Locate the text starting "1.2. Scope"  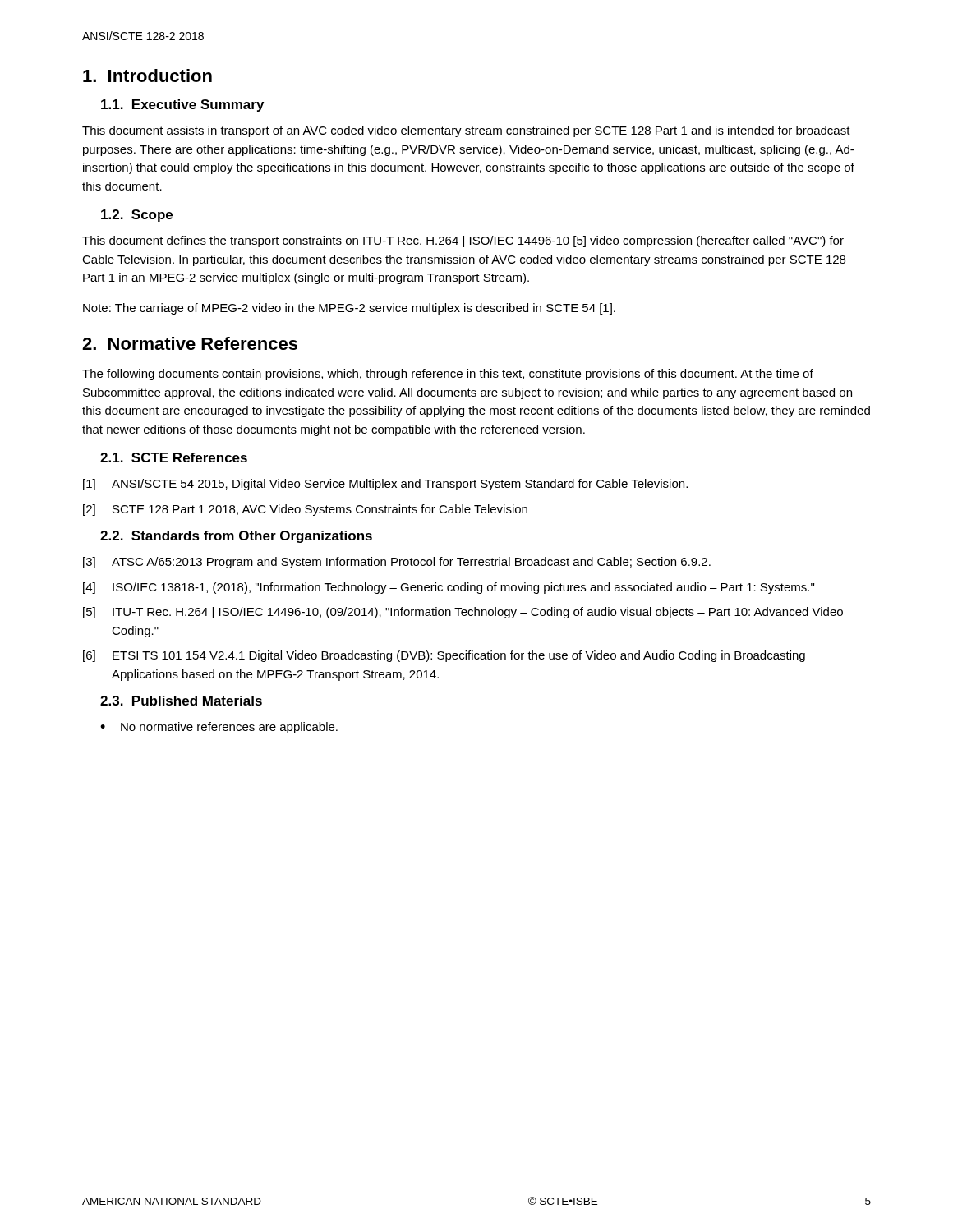click(137, 216)
